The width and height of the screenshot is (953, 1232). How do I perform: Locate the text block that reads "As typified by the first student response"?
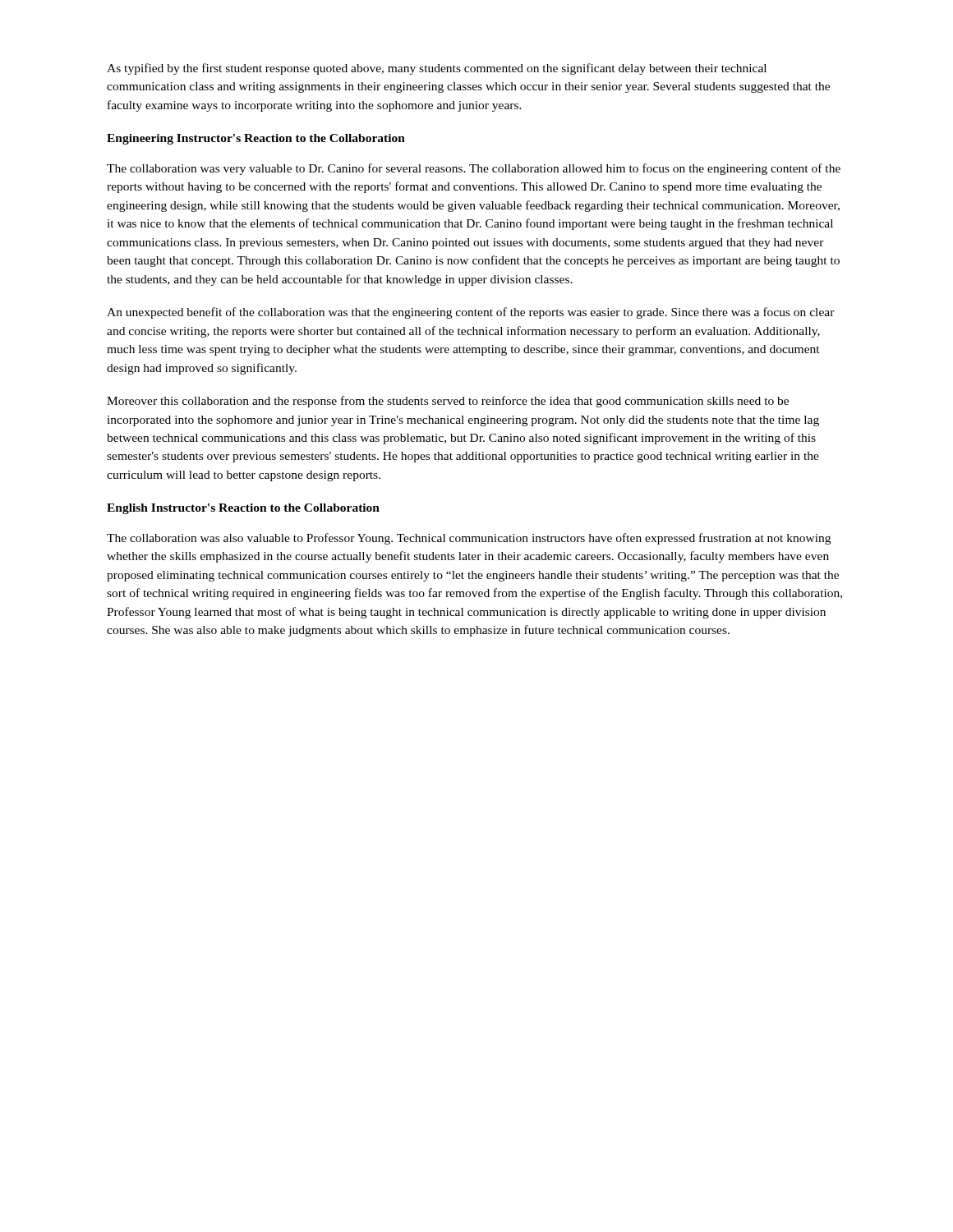tap(476, 87)
